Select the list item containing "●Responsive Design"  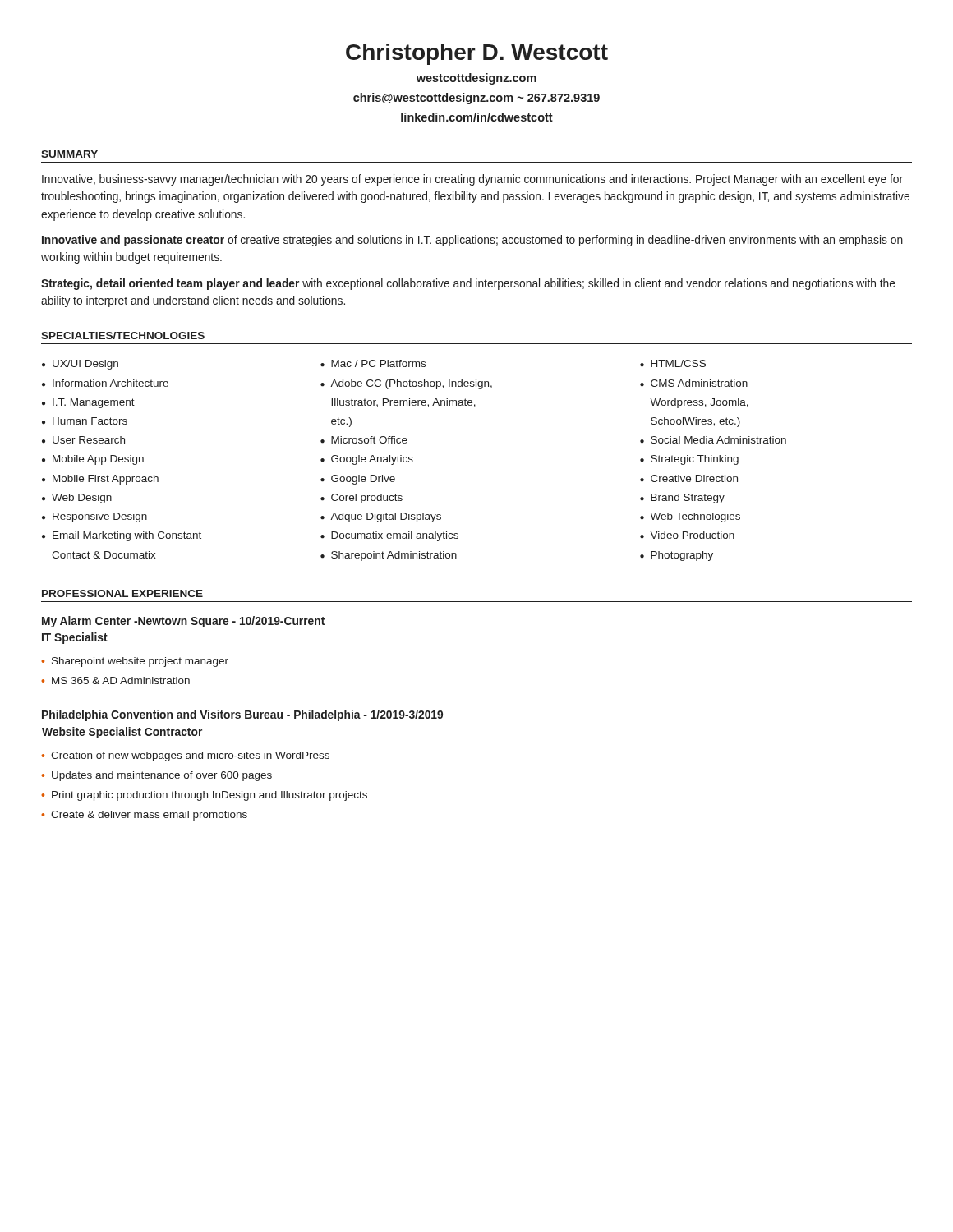tap(94, 517)
